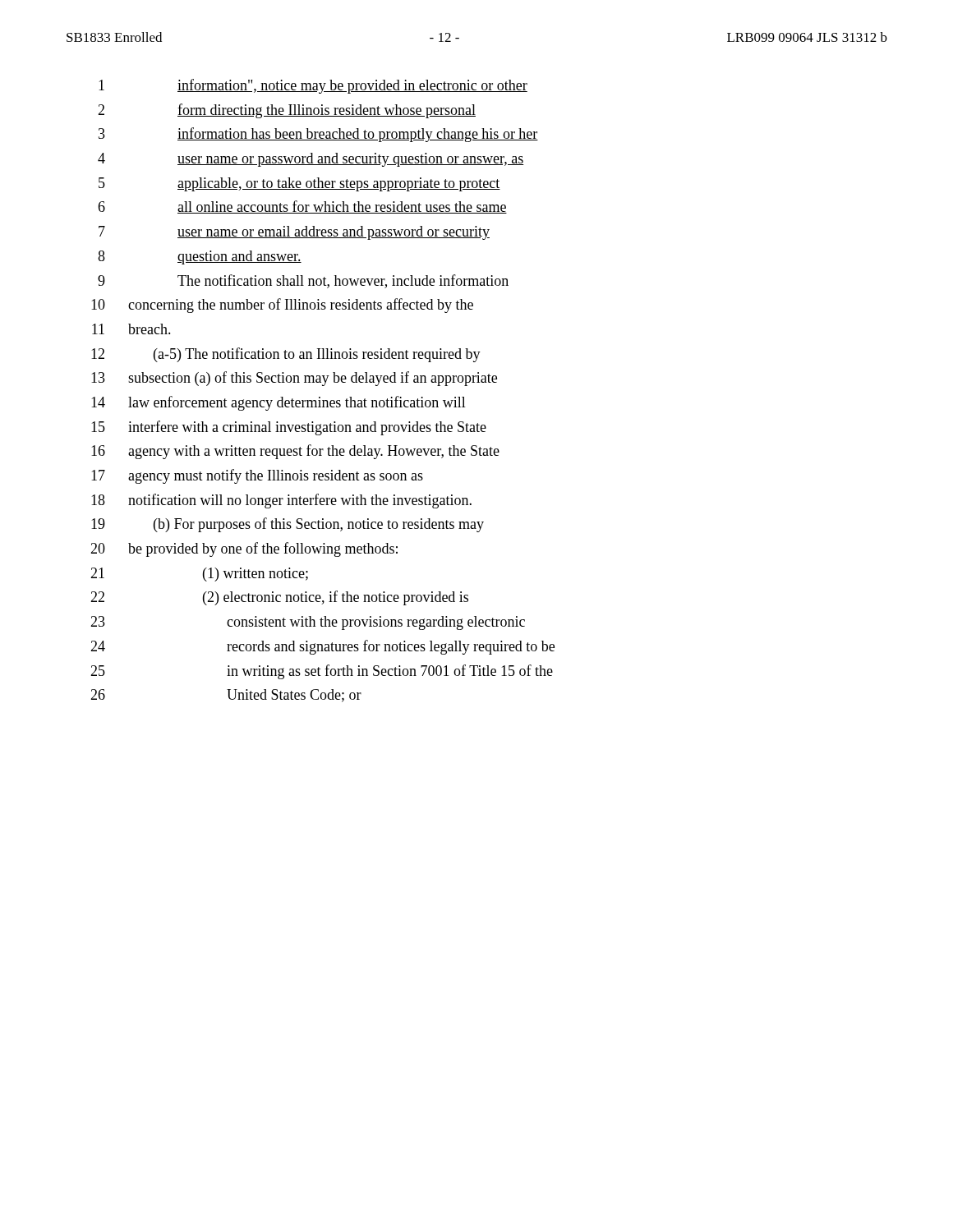
Task: Navigate to the element starting "5 applicable, or"
Action: tap(476, 184)
